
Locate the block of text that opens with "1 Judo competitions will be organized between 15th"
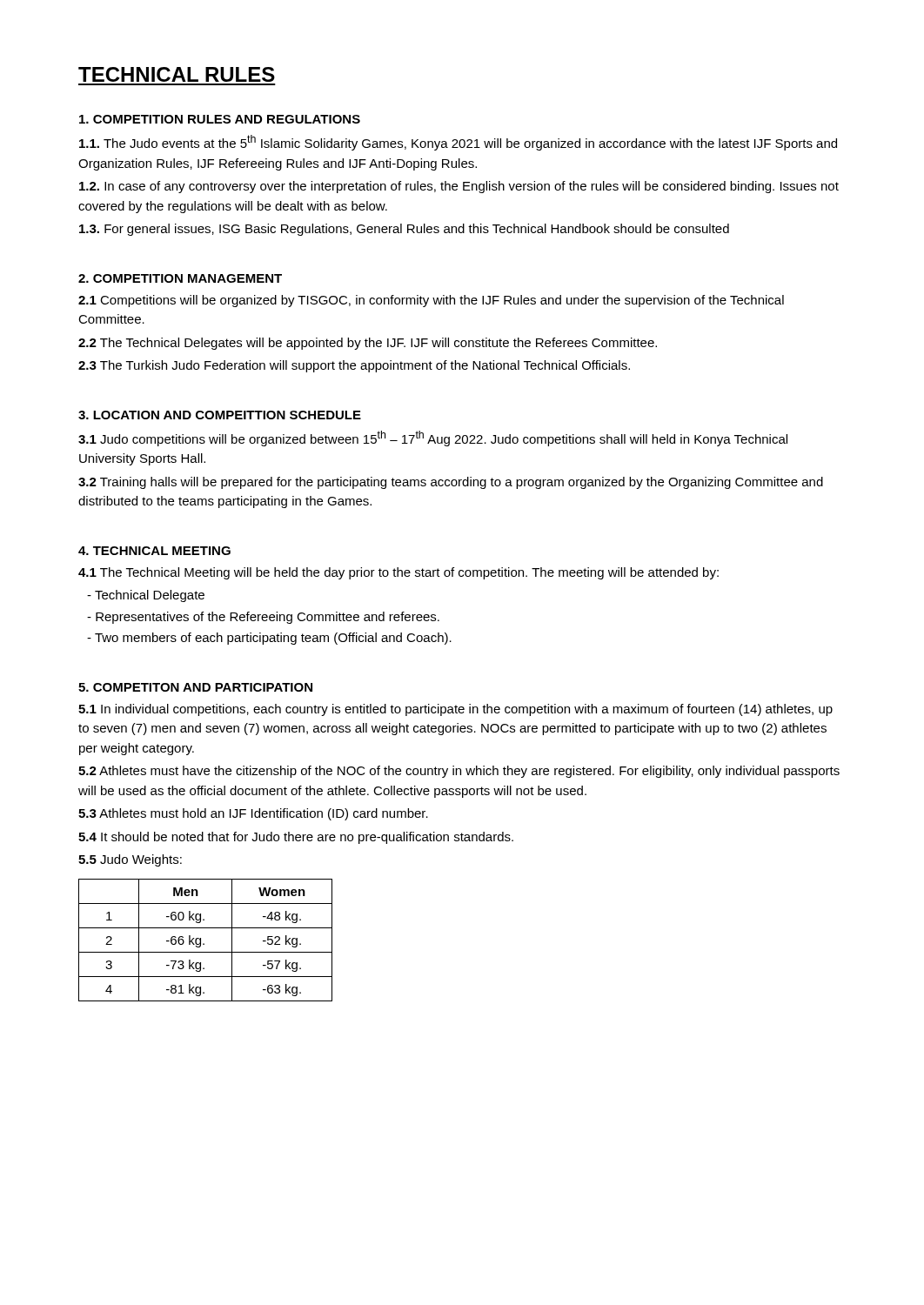tap(433, 447)
